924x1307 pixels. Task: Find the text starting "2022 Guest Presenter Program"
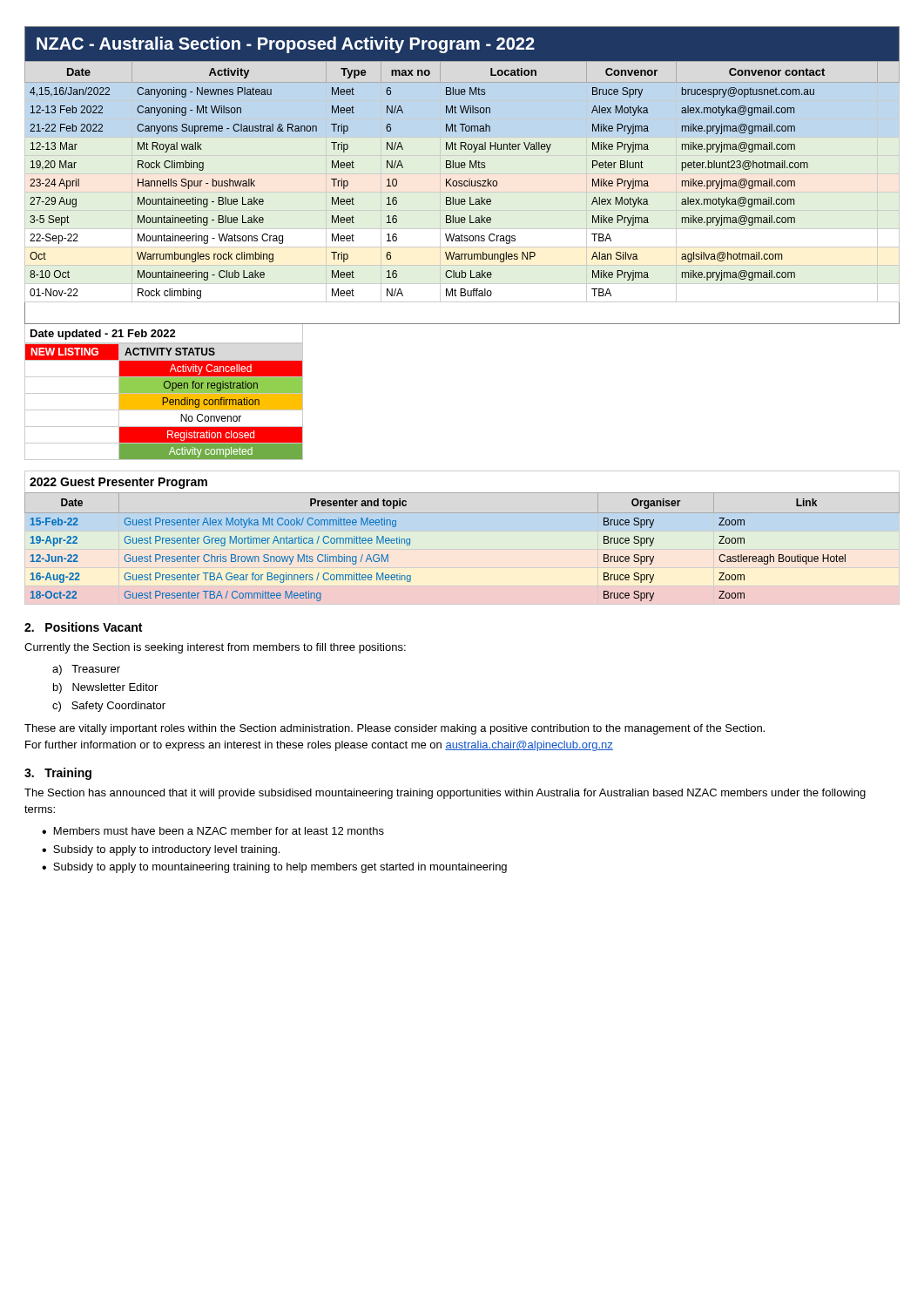coord(119,482)
